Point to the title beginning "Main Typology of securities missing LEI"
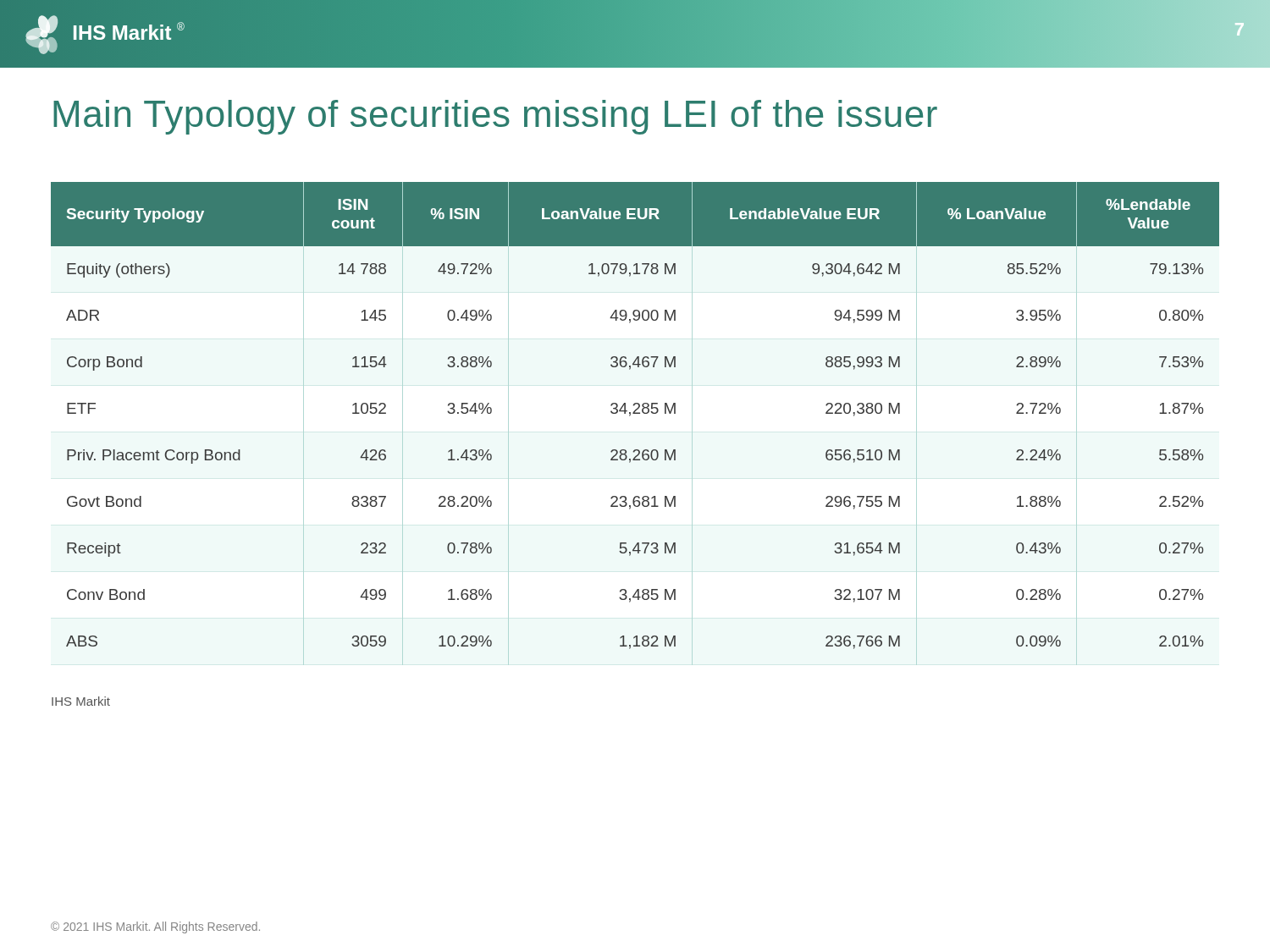This screenshot has width=1270, height=952. tap(635, 114)
